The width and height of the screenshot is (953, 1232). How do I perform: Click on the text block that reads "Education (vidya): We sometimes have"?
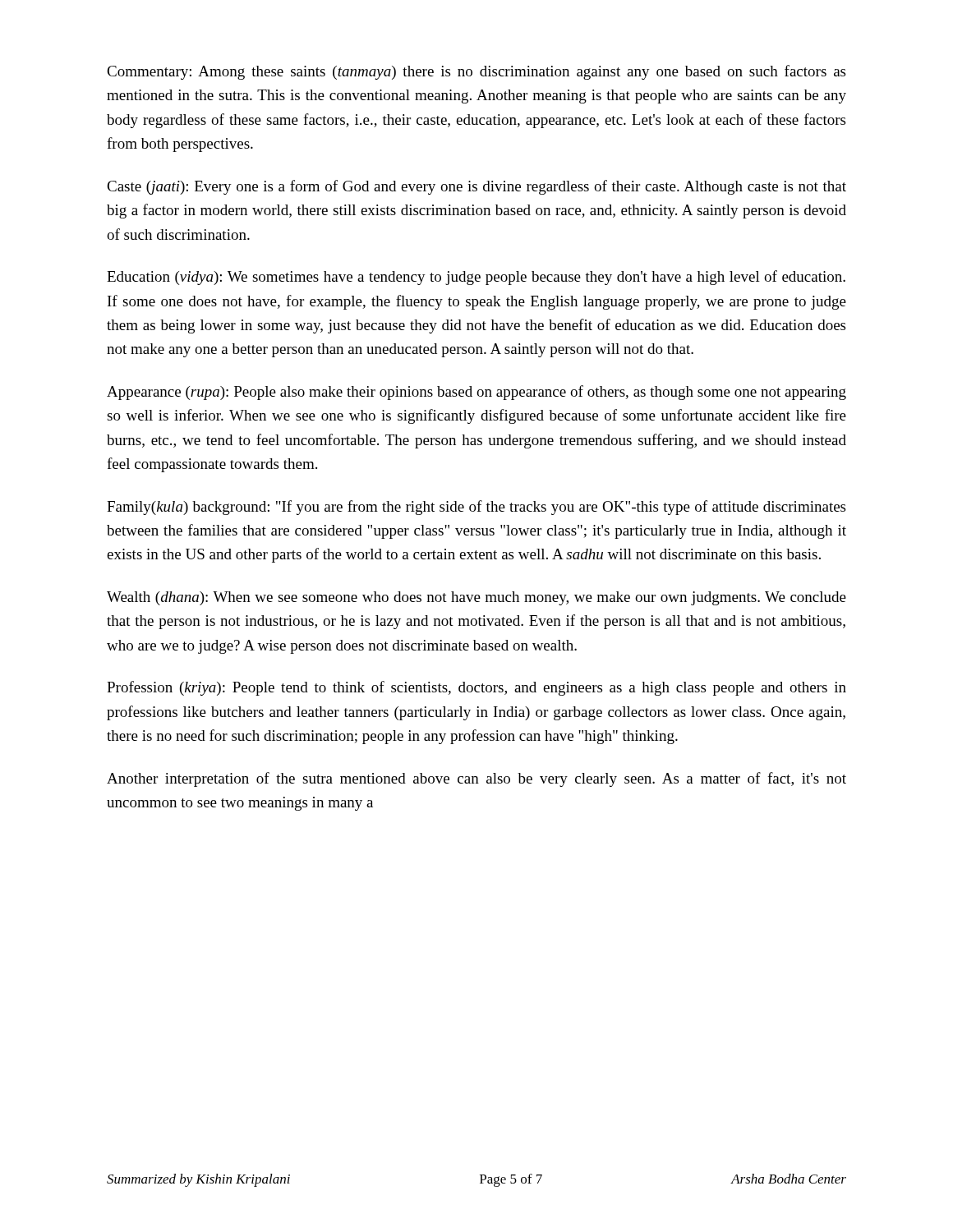pyautogui.click(x=476, y=313)
